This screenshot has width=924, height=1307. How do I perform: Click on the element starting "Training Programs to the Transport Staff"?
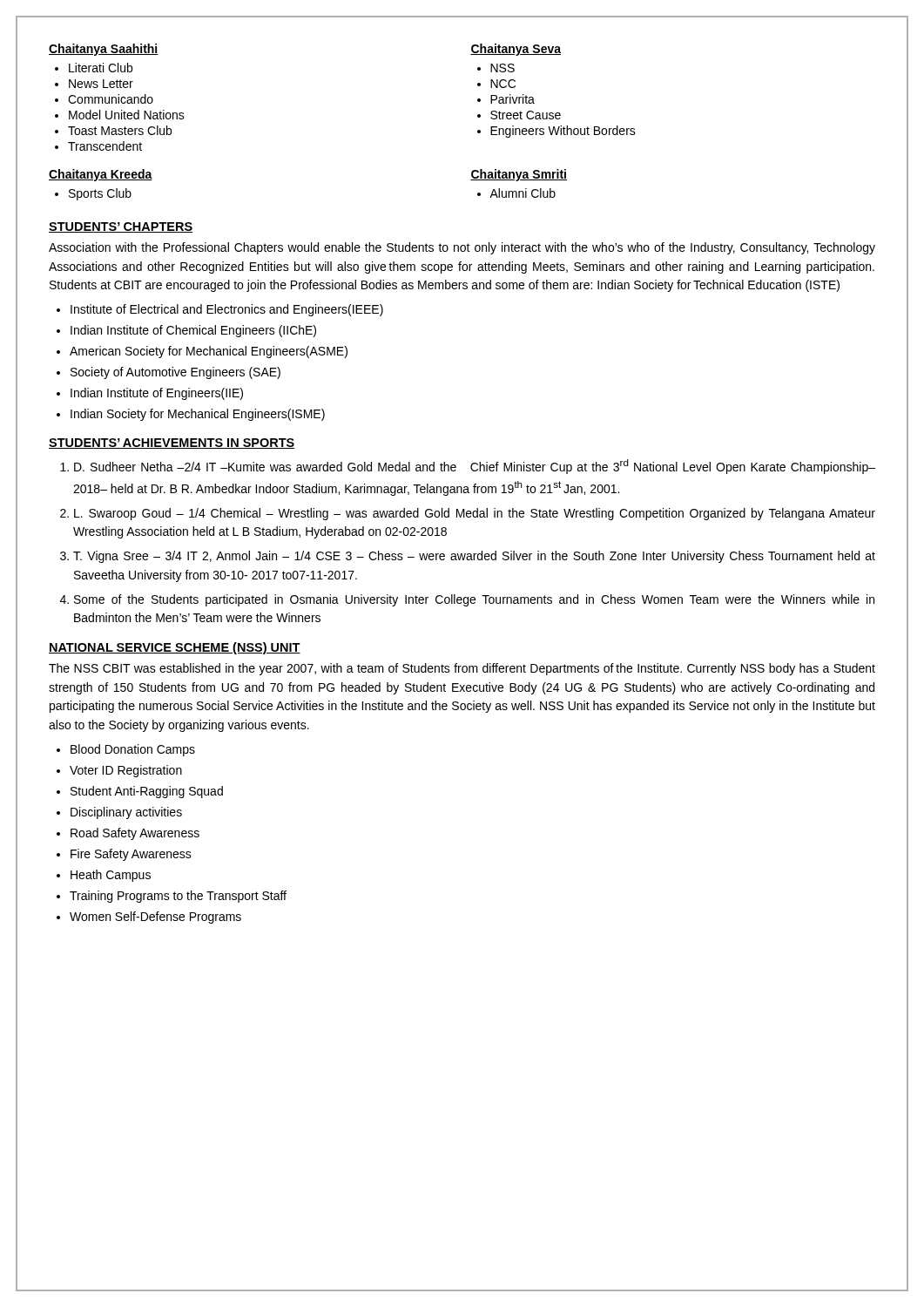click(x=178, y=895)
